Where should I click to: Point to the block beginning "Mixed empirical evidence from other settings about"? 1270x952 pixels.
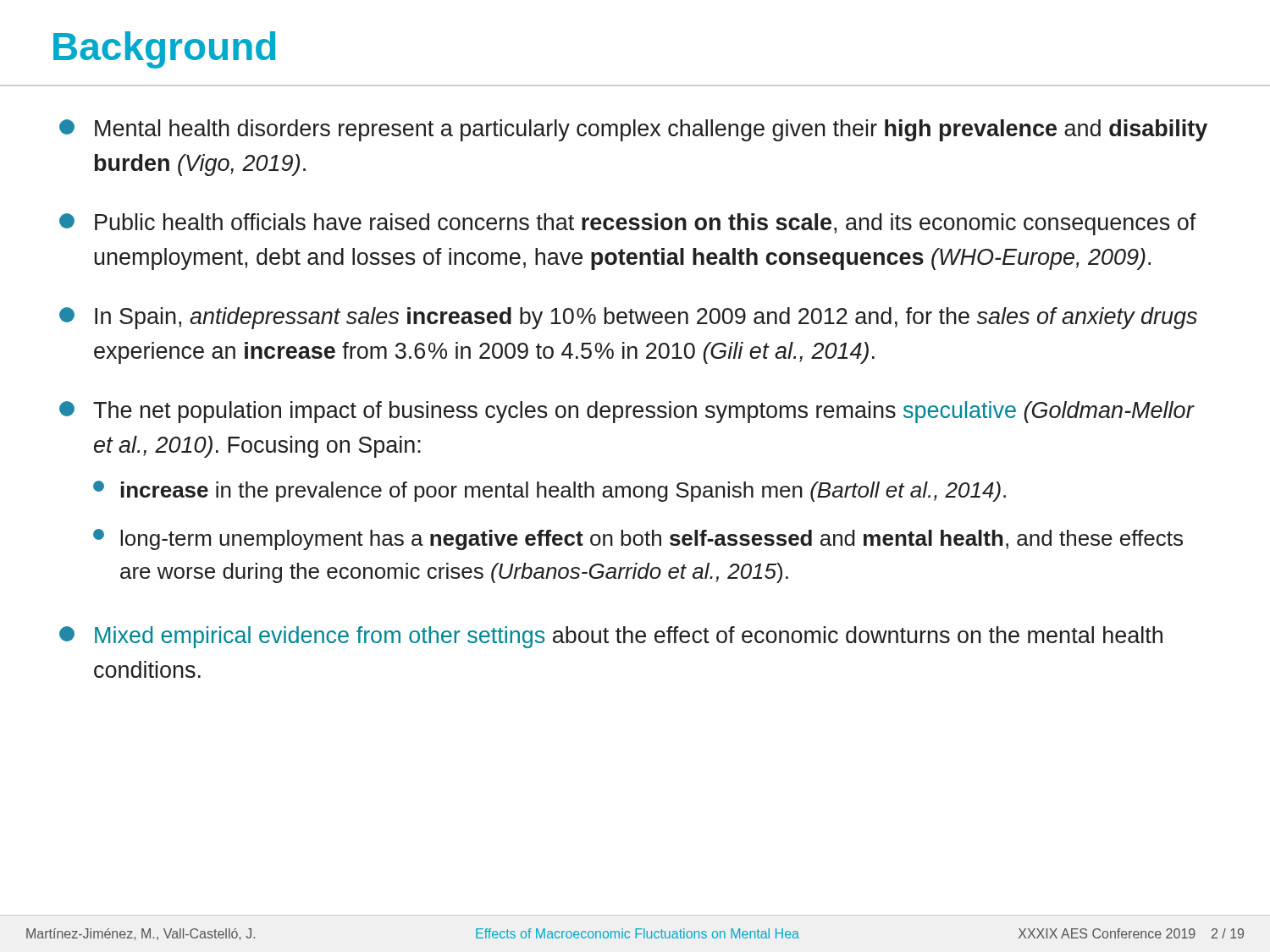pyautogui.click(x=635, y=653)
